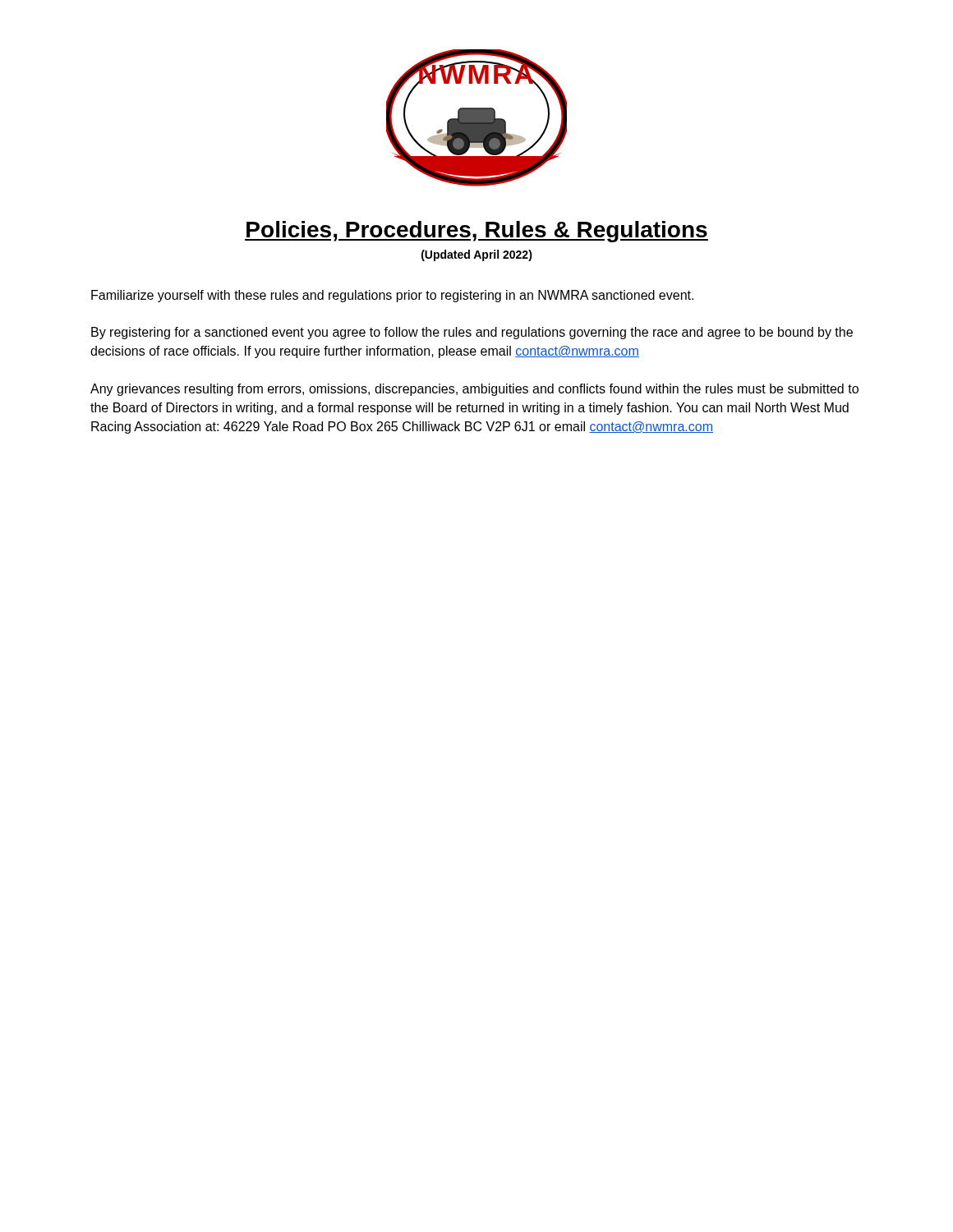Select the text block that reads "Familiarize yourself with these rules and"

pos(392,295)
